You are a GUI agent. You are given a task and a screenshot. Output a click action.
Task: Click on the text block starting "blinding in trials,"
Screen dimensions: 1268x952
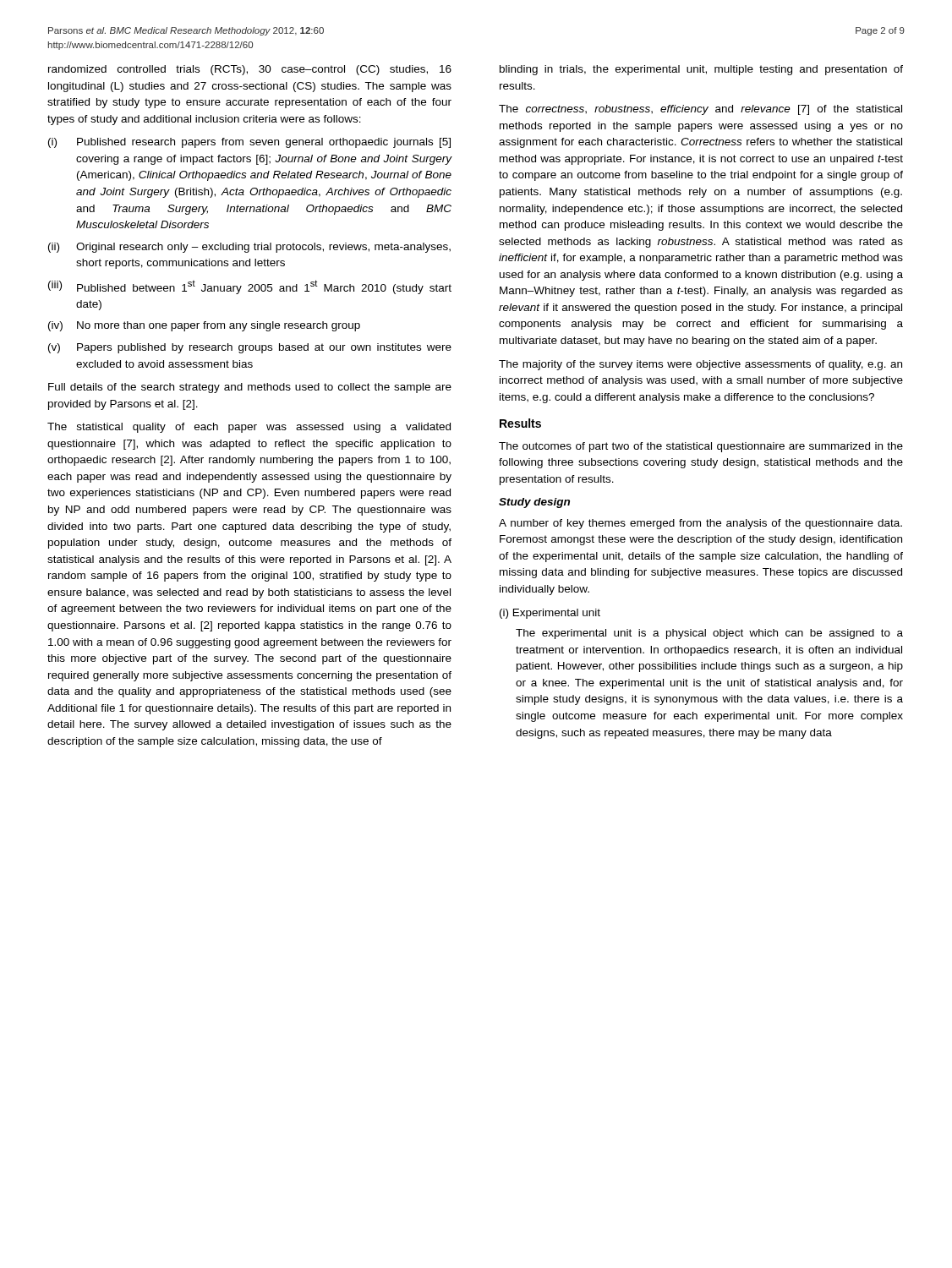(701, 233)
